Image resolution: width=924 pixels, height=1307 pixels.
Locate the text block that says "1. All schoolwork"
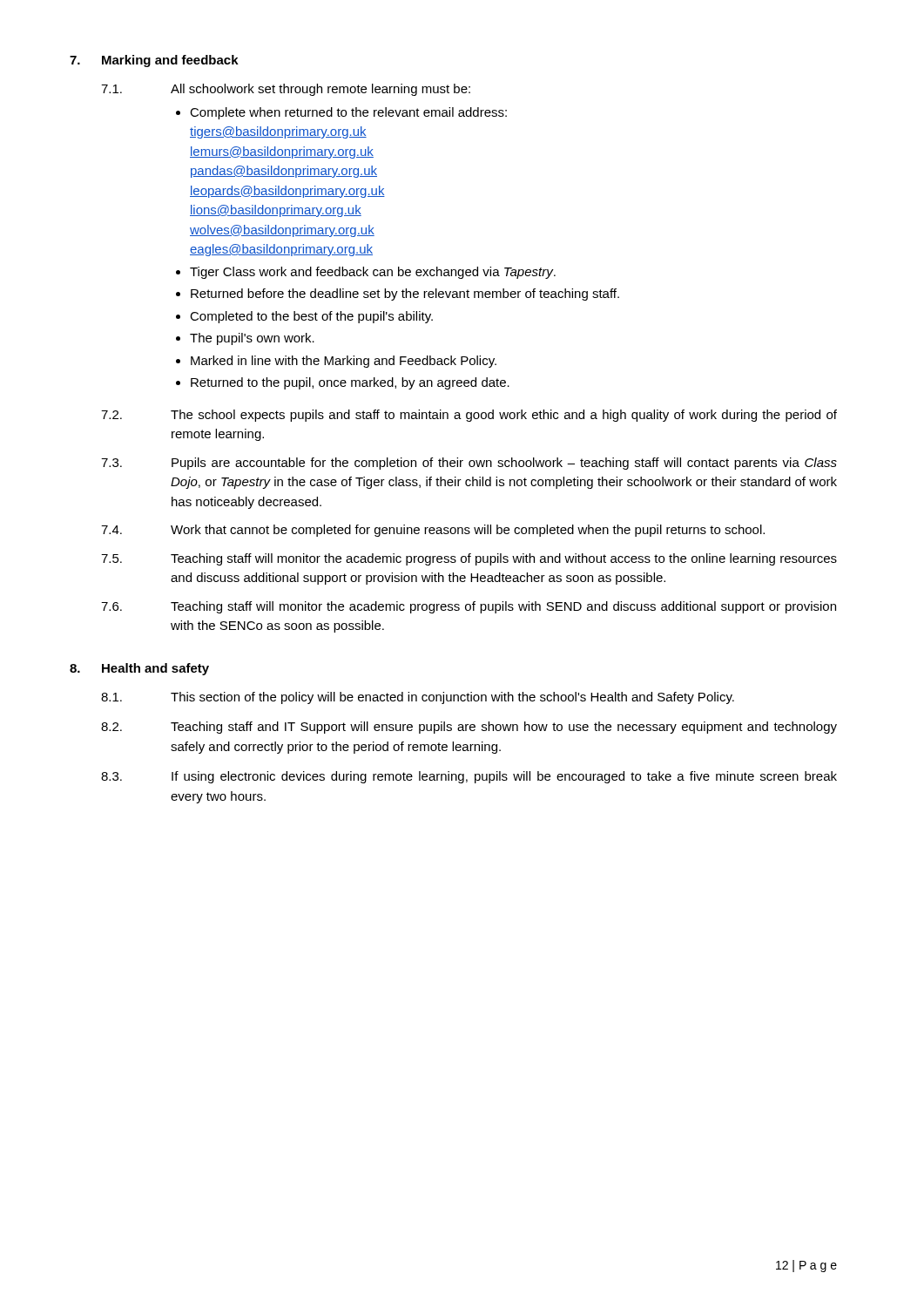286,90
